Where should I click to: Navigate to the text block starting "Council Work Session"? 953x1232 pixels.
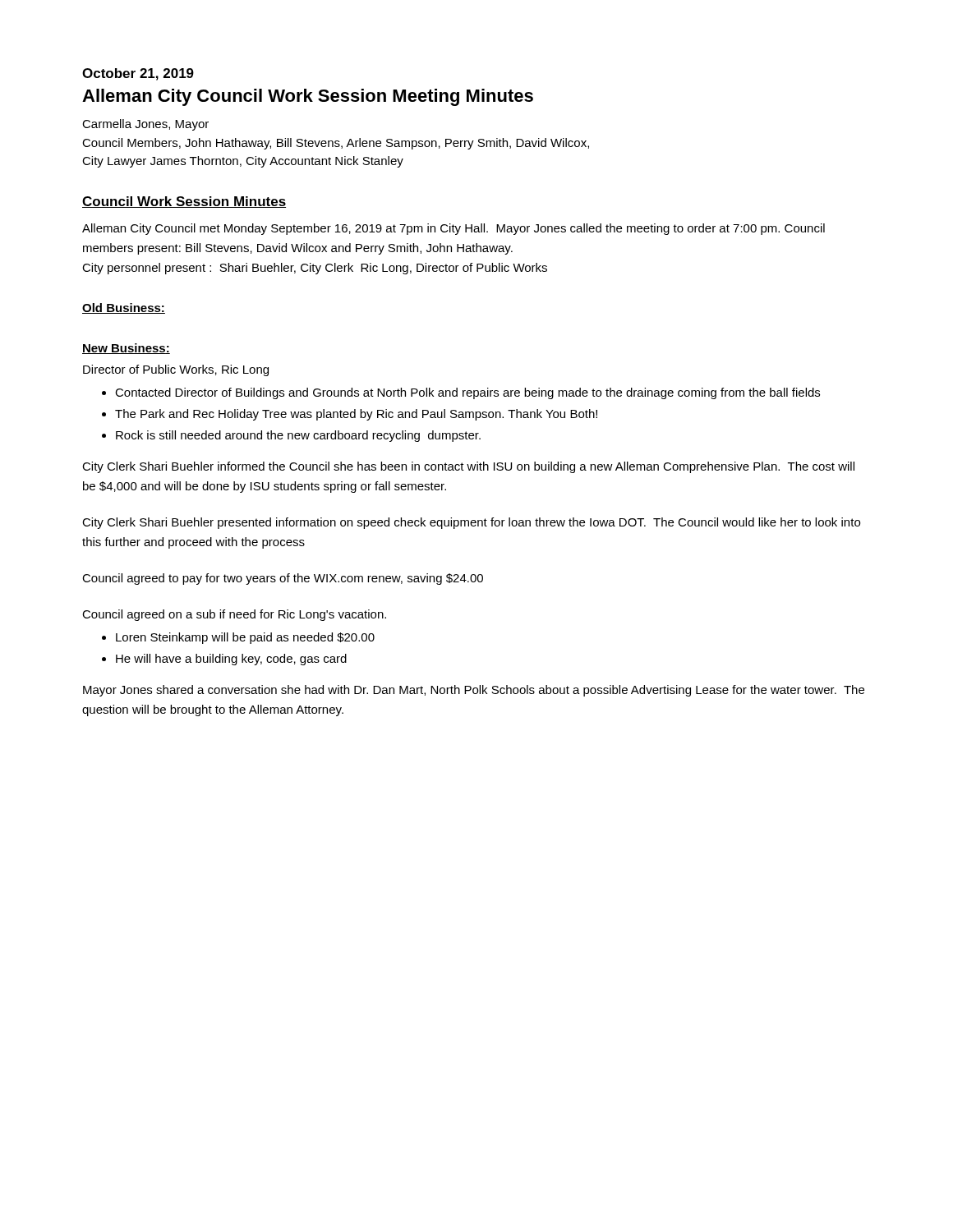[x=184, y=202]
